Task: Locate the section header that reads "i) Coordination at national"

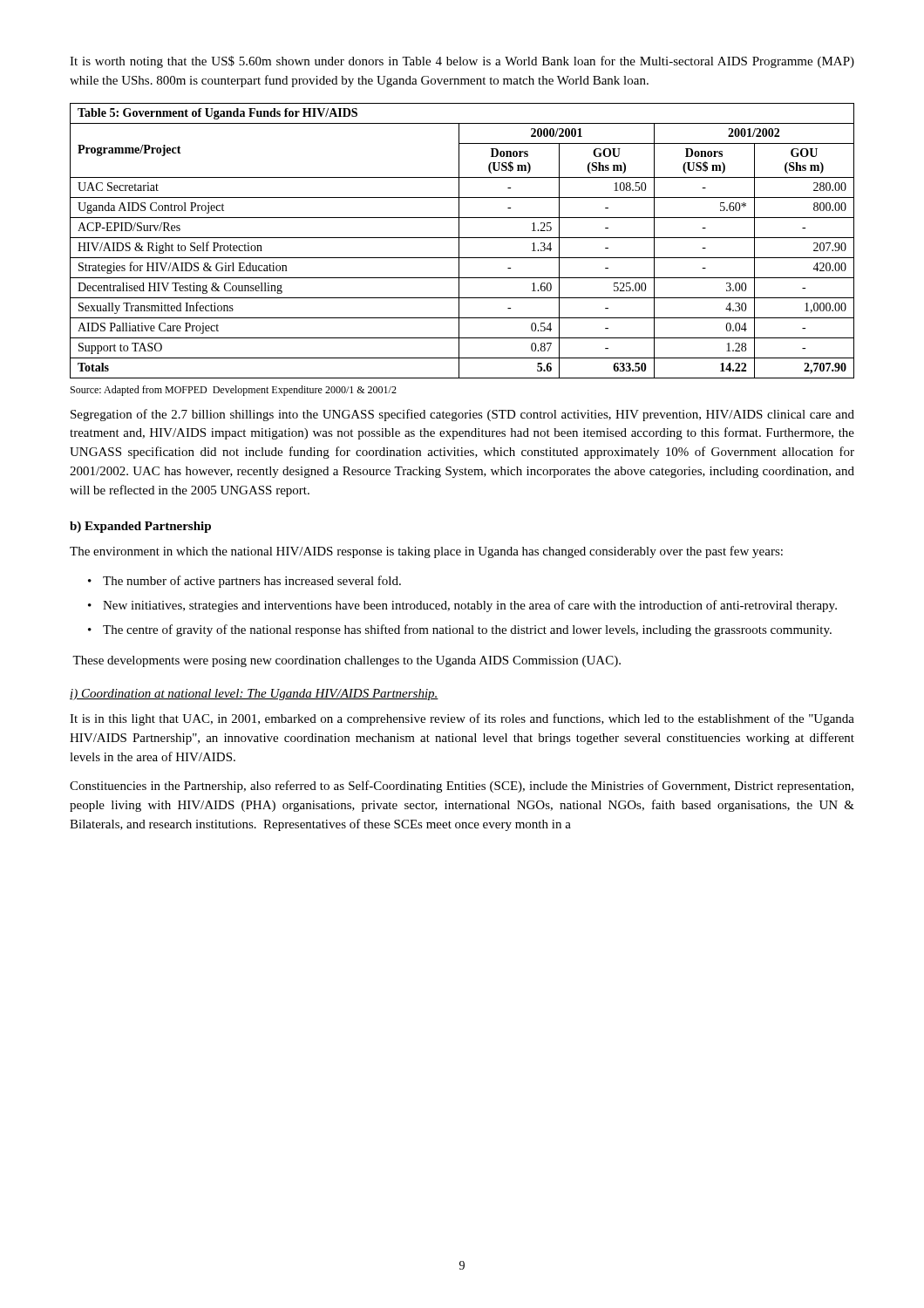Action: pyautogui.click(x=254, y=693)
